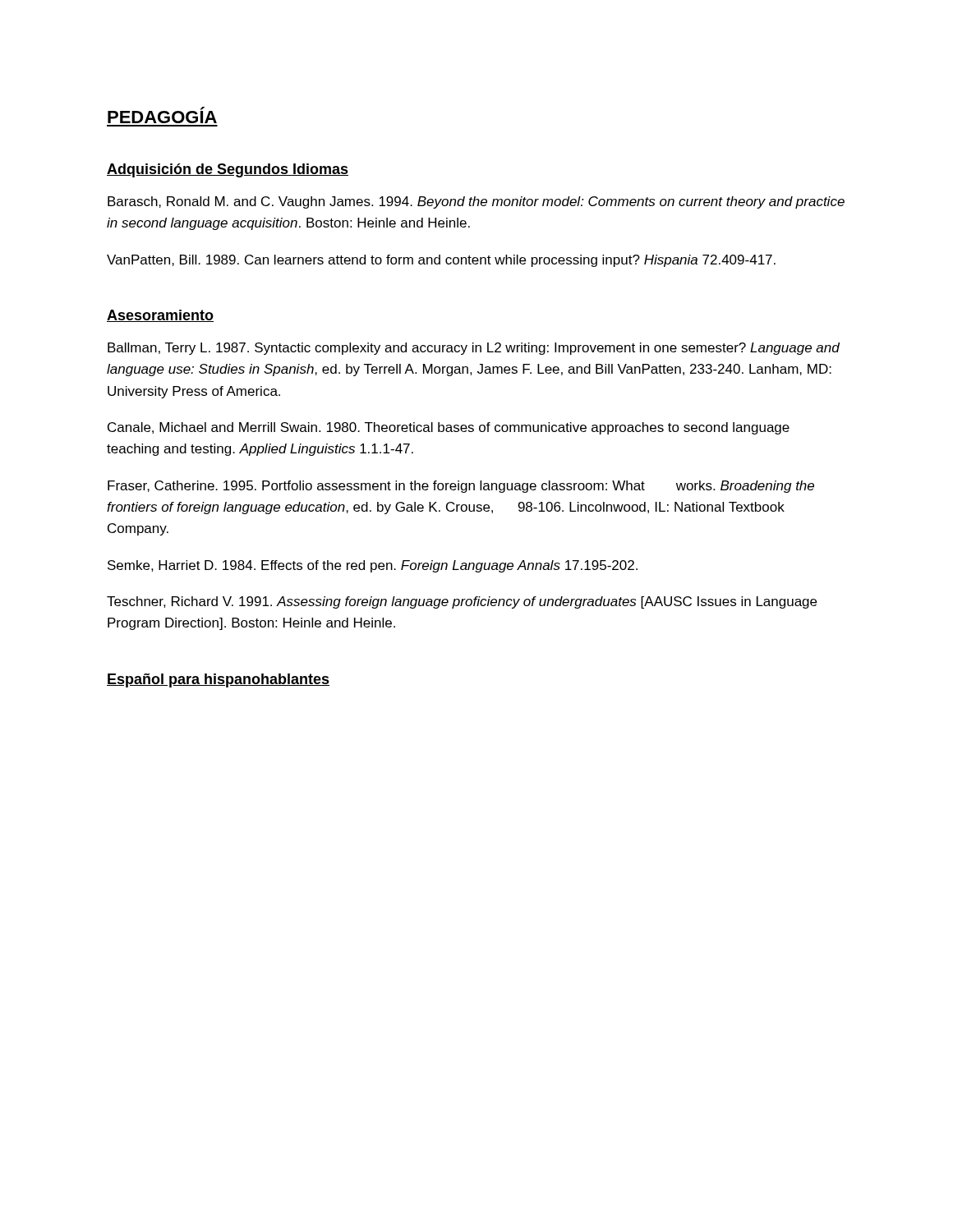The image size is (953, 1232).
Task: Point to the region starting "Español para hispanohablantes"
Action: tap(218, 680)
